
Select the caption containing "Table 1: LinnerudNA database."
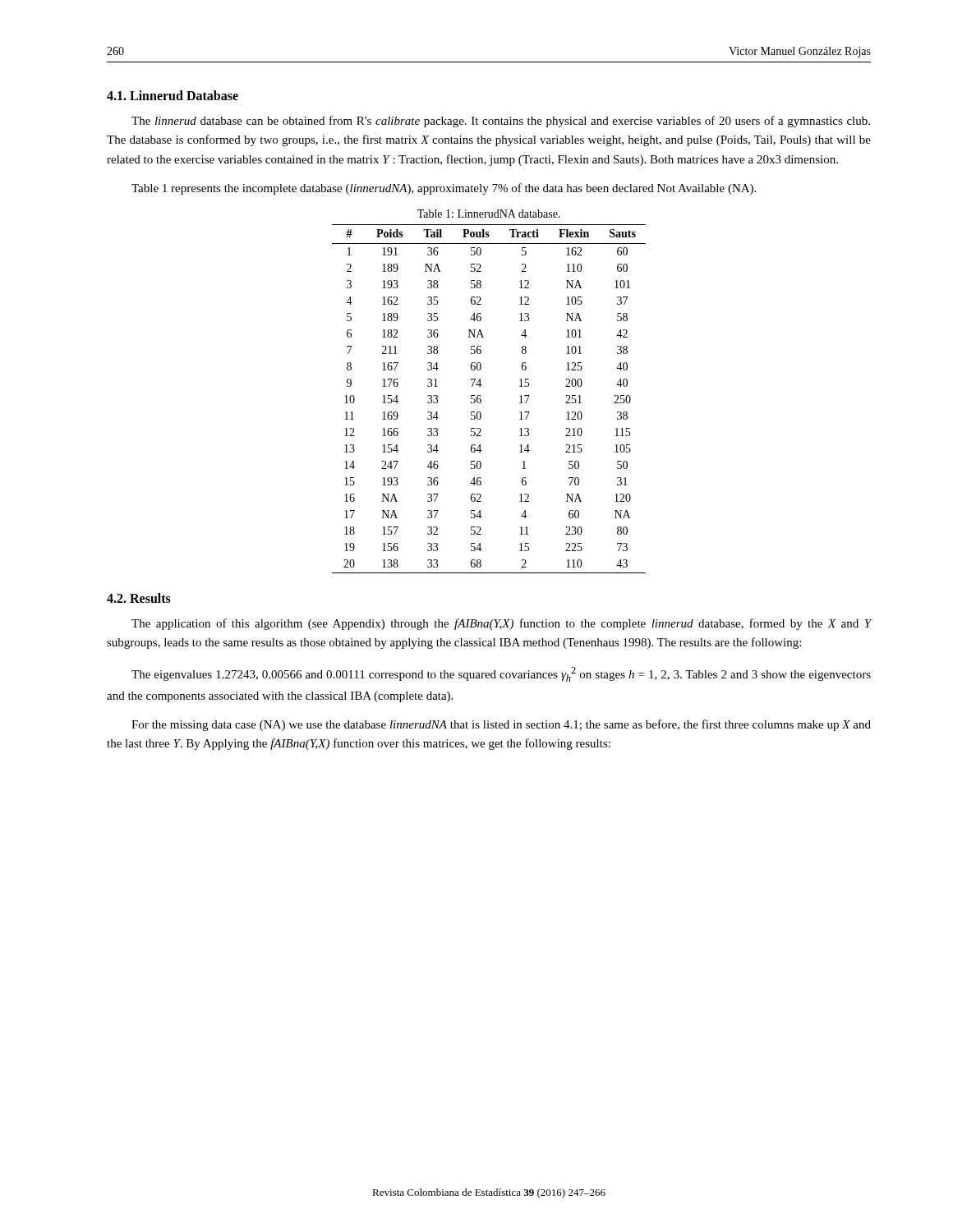pyautogui.click(x=489, y=214)
